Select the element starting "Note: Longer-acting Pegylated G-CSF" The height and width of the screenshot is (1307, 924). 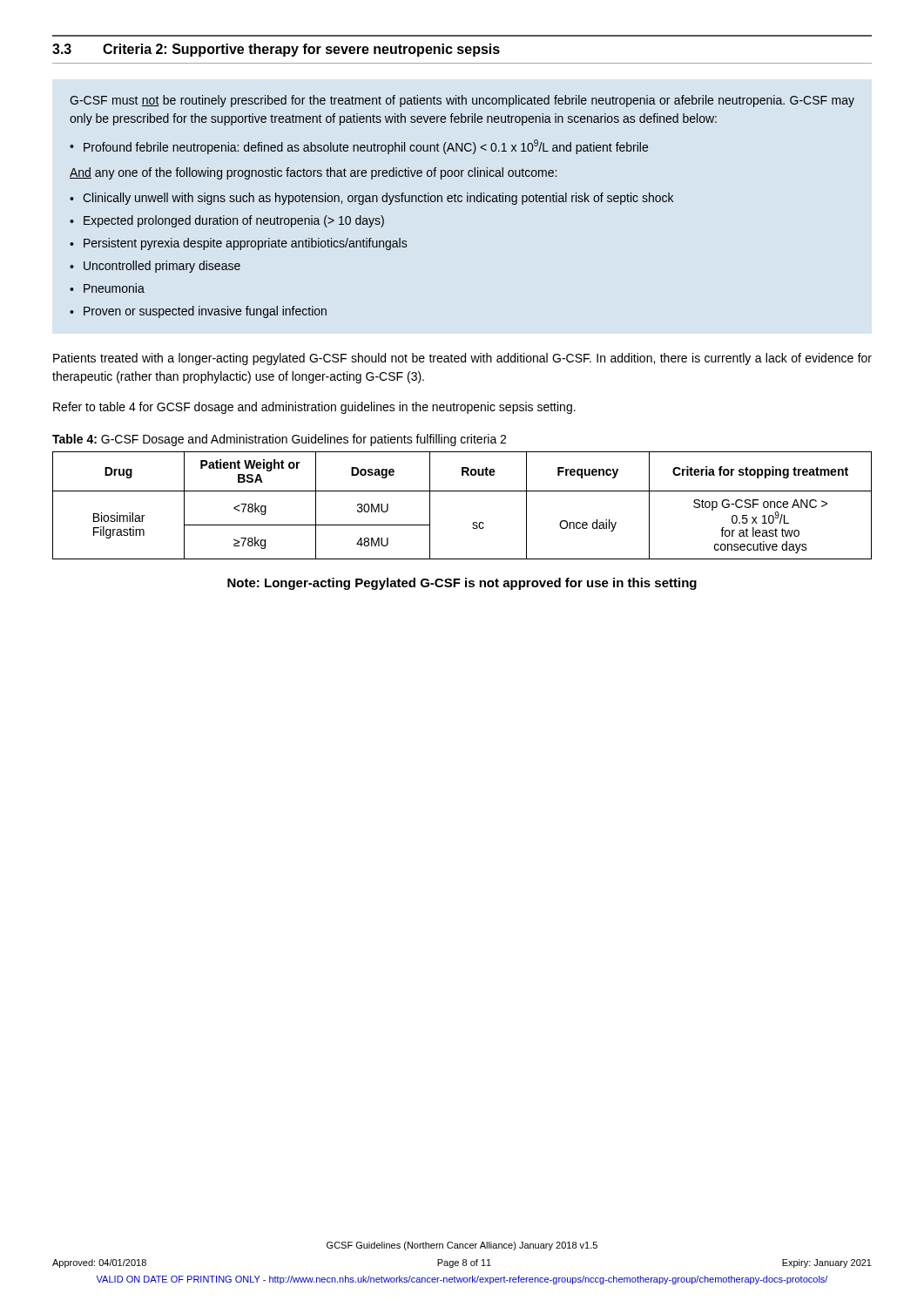(x=462, y=583)
